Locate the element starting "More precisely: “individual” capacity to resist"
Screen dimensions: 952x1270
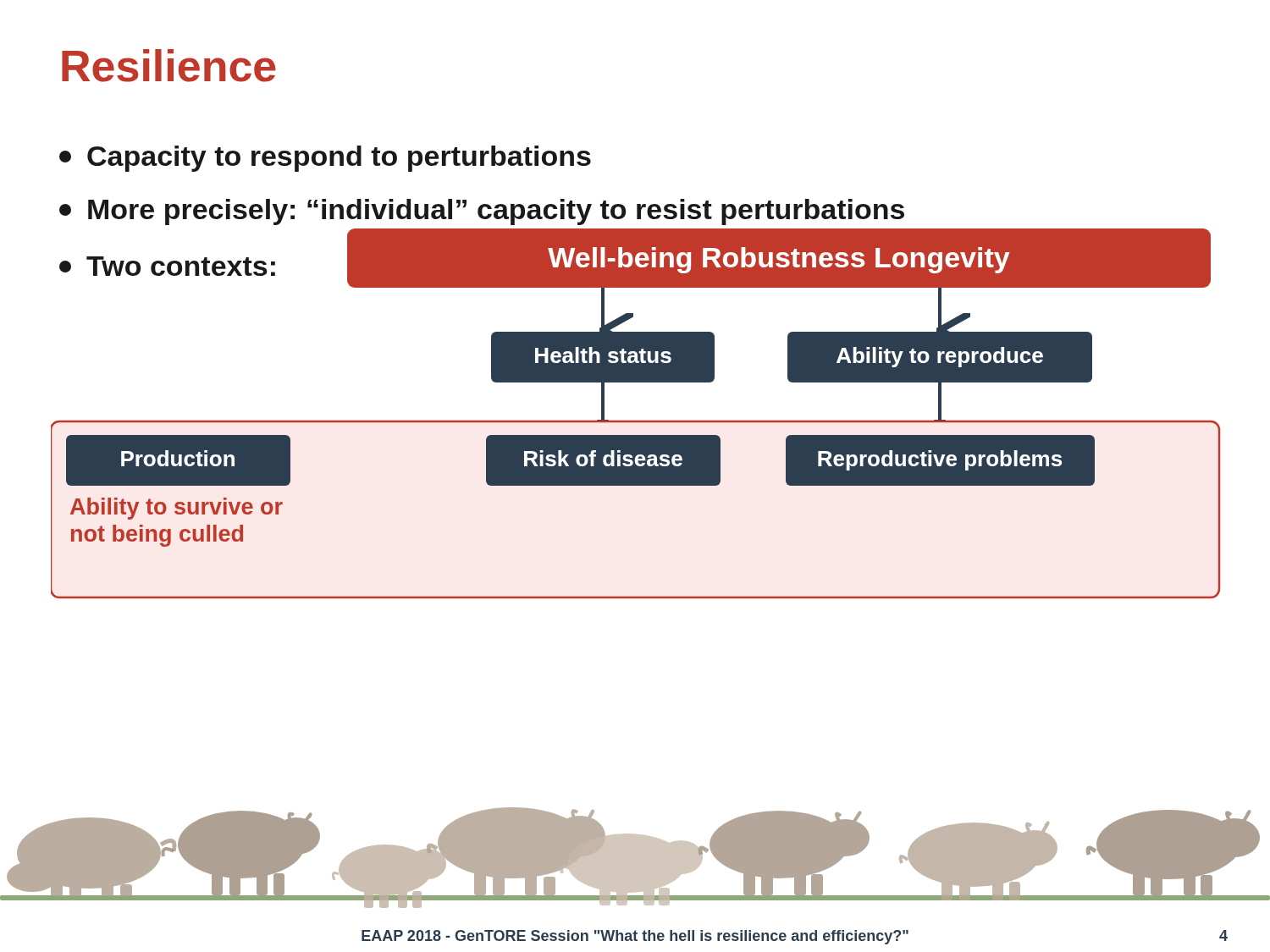[x=482, y=209]
